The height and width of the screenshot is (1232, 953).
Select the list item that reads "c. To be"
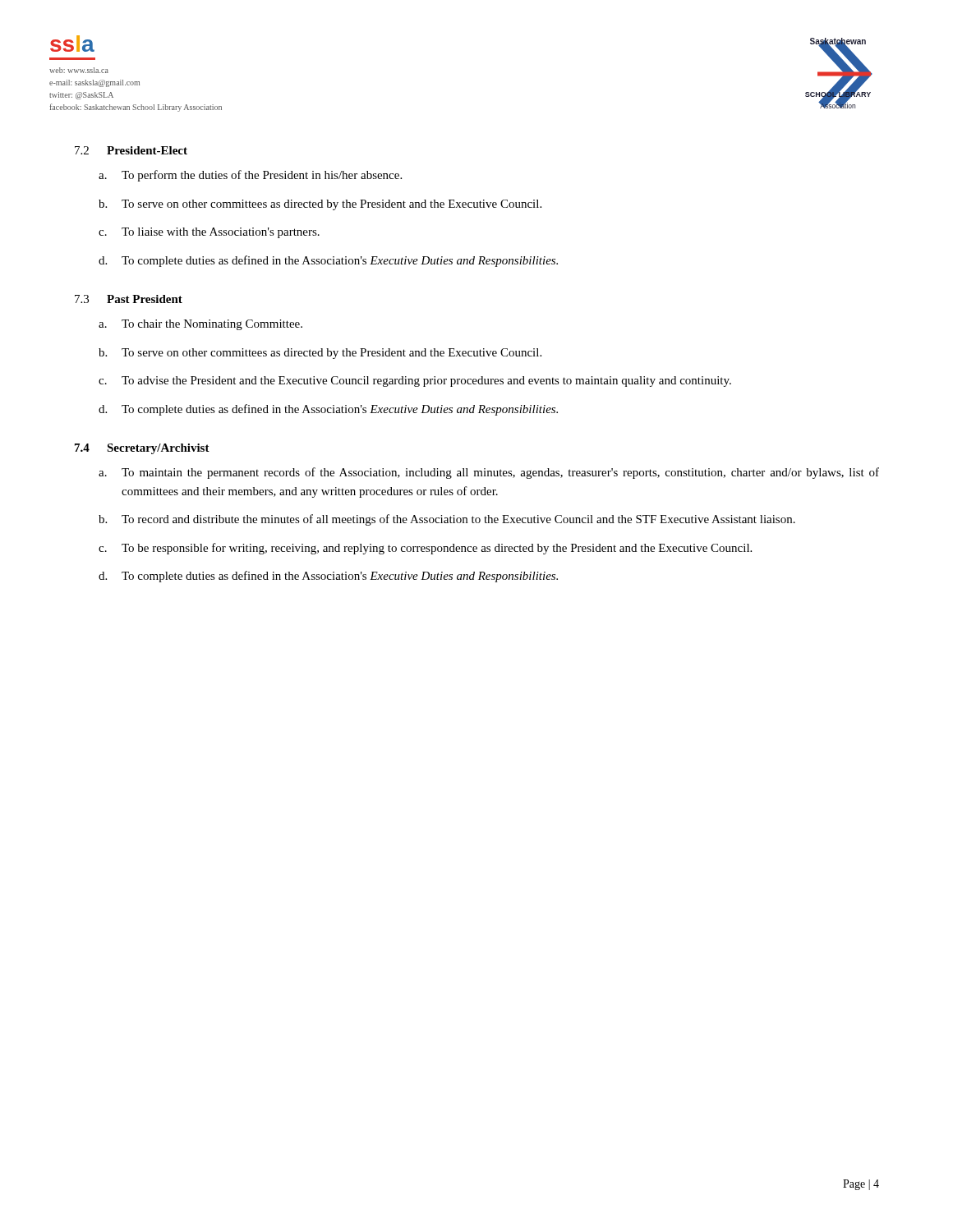(489, 548)
